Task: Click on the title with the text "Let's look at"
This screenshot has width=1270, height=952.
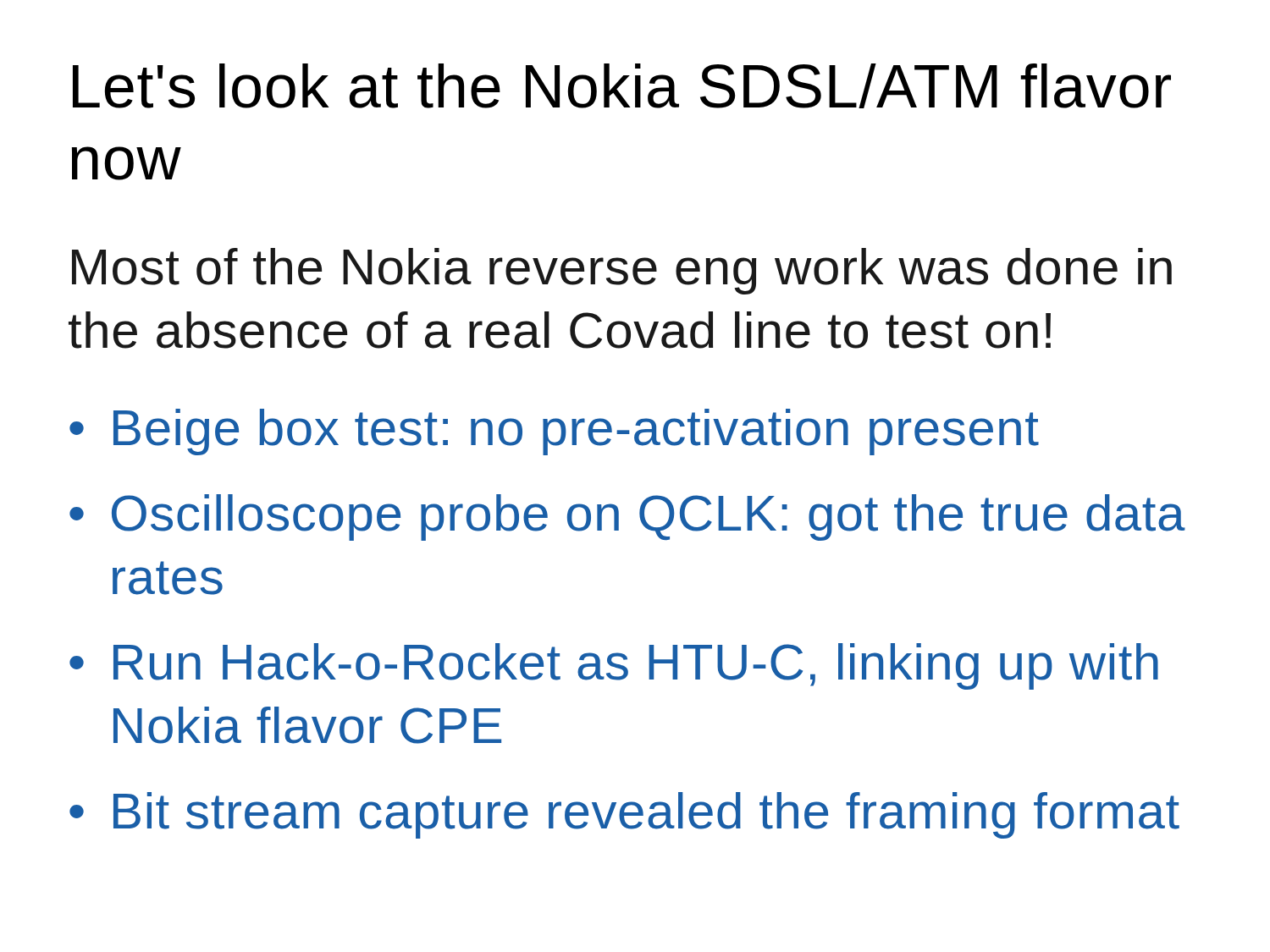Action: 620,122
